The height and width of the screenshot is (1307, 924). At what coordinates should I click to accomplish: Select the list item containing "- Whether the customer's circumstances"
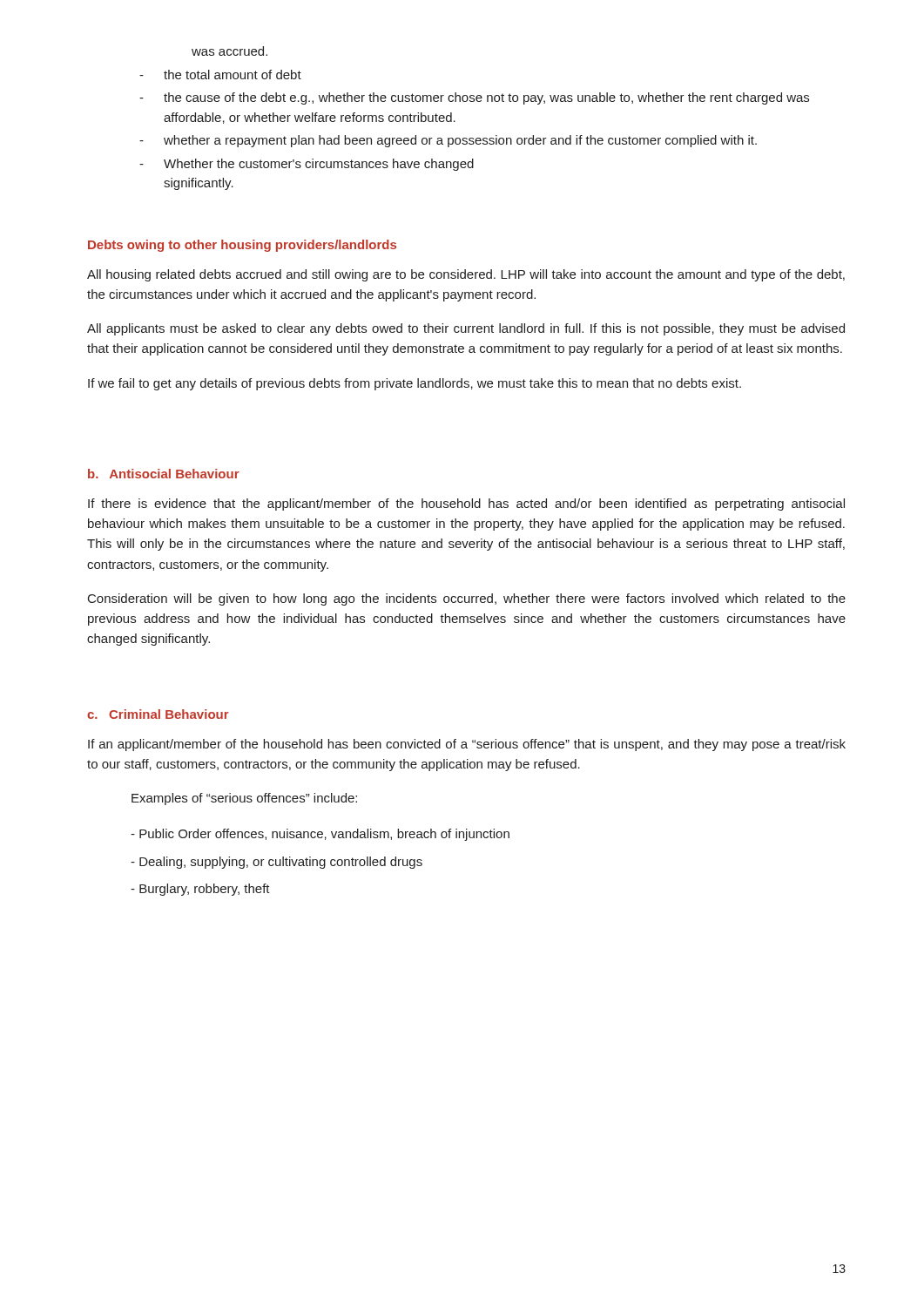coord(307,165)
